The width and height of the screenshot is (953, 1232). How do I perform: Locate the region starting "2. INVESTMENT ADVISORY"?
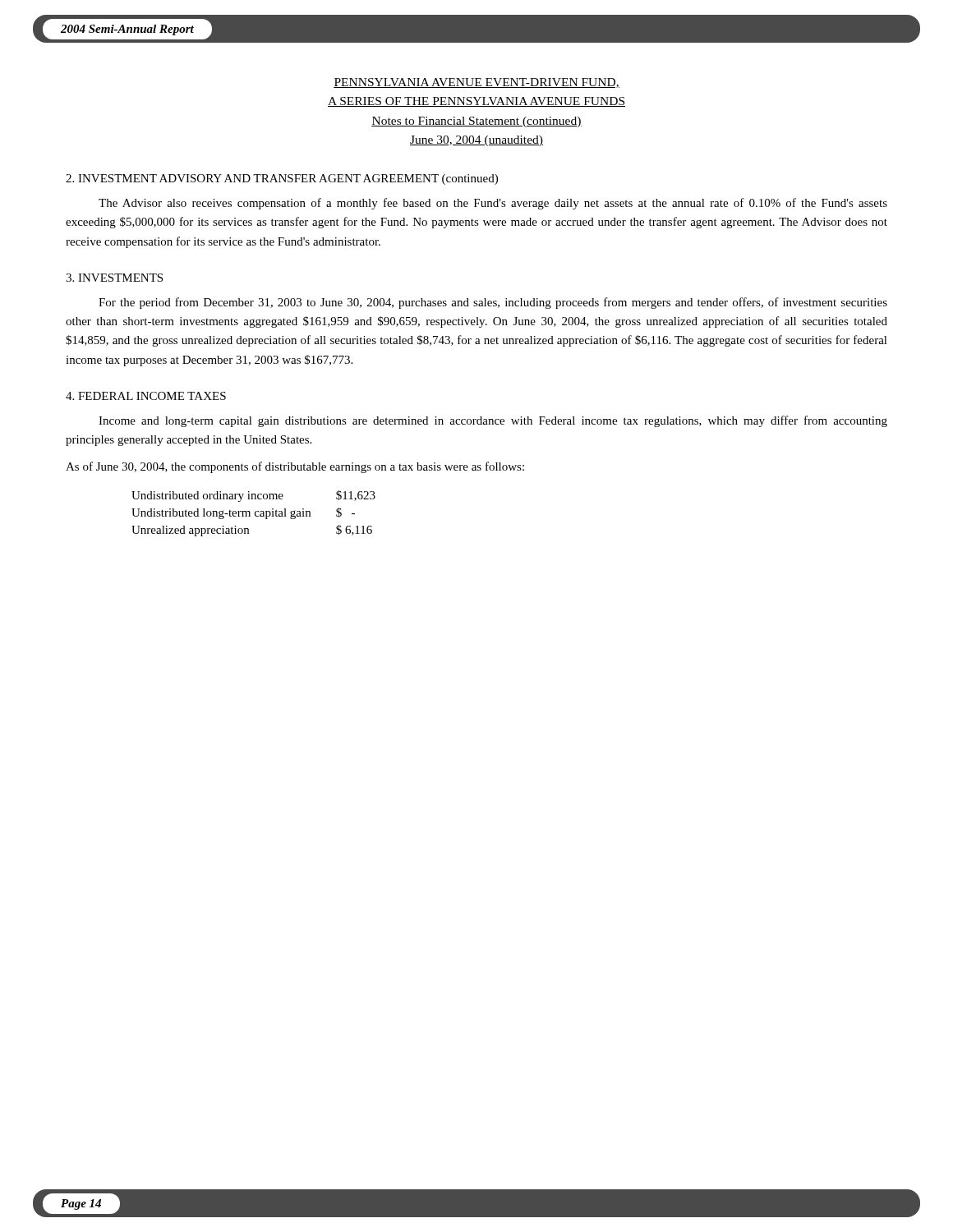[282, 178]
